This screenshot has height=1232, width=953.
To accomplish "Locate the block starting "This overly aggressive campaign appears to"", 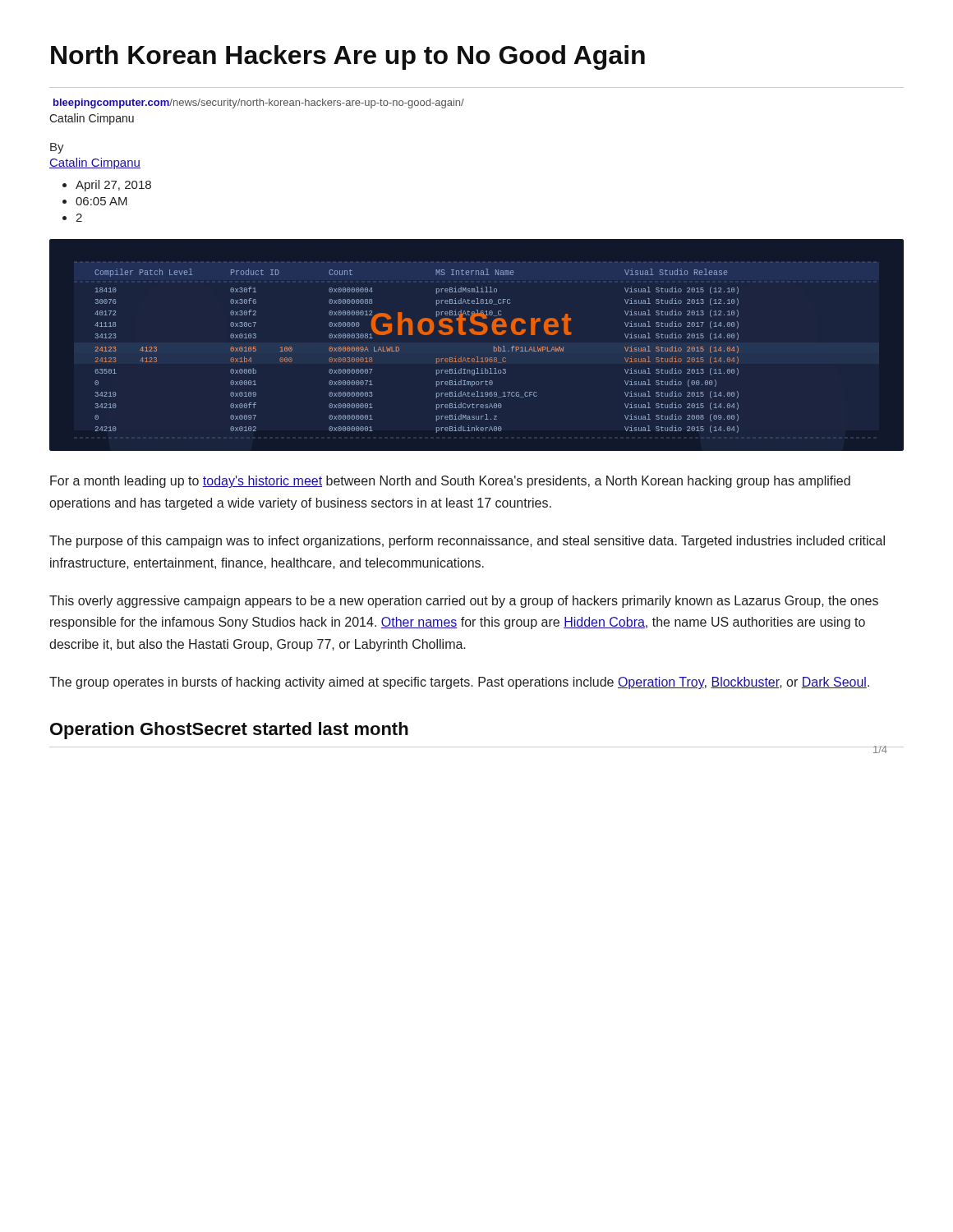I will (464, 622).
